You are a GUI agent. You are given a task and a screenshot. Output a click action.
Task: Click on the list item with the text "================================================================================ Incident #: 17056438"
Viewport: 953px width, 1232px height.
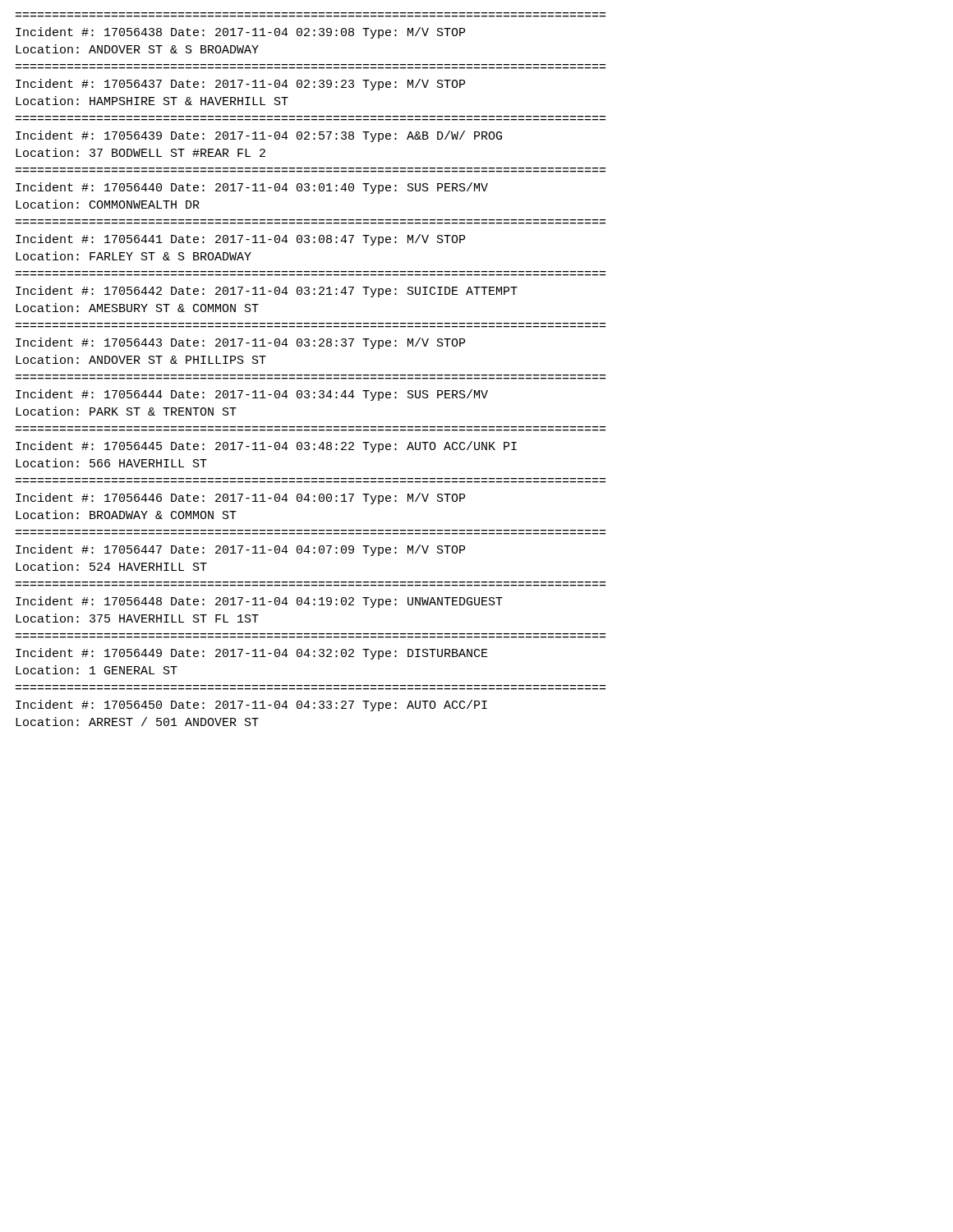(240, 33)
